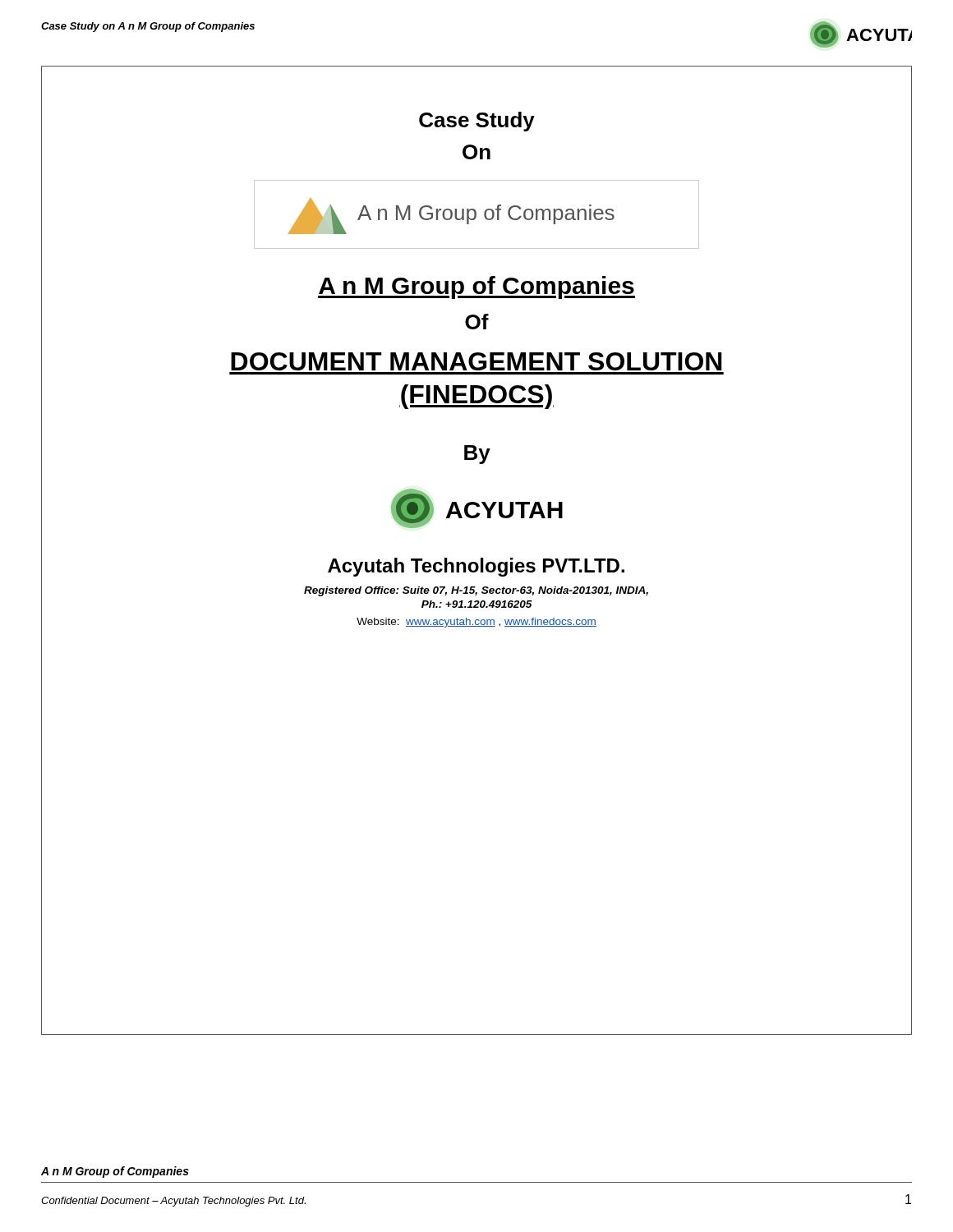Locate the title that reads "A n M Group of"
The image size is (953, 1232).
click(x=476, y=285)
